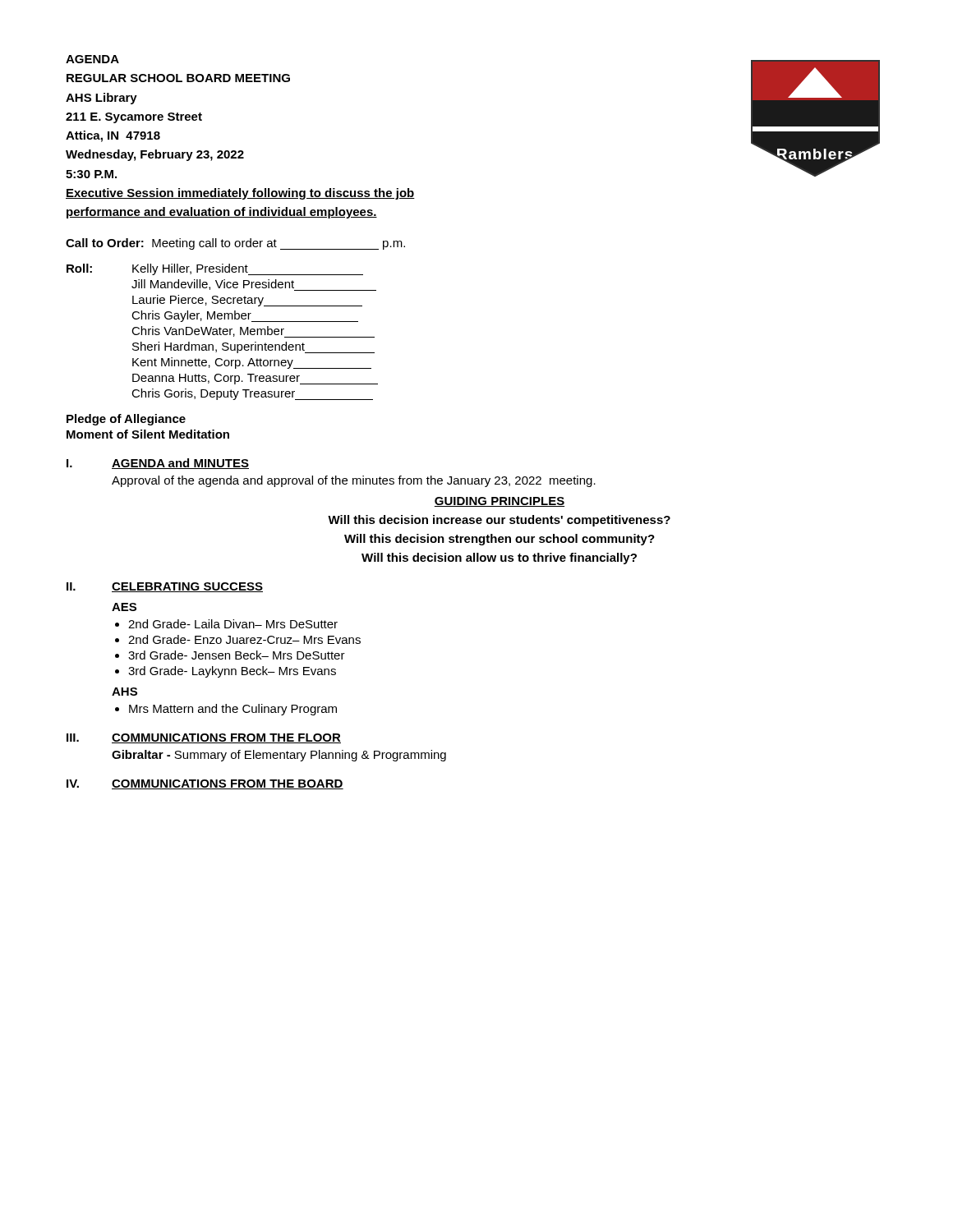Point to the block starting "2nd Grade- Enzo Juarez-Cruz–"
Screen dimensions: 1232x953
point(245,640)
